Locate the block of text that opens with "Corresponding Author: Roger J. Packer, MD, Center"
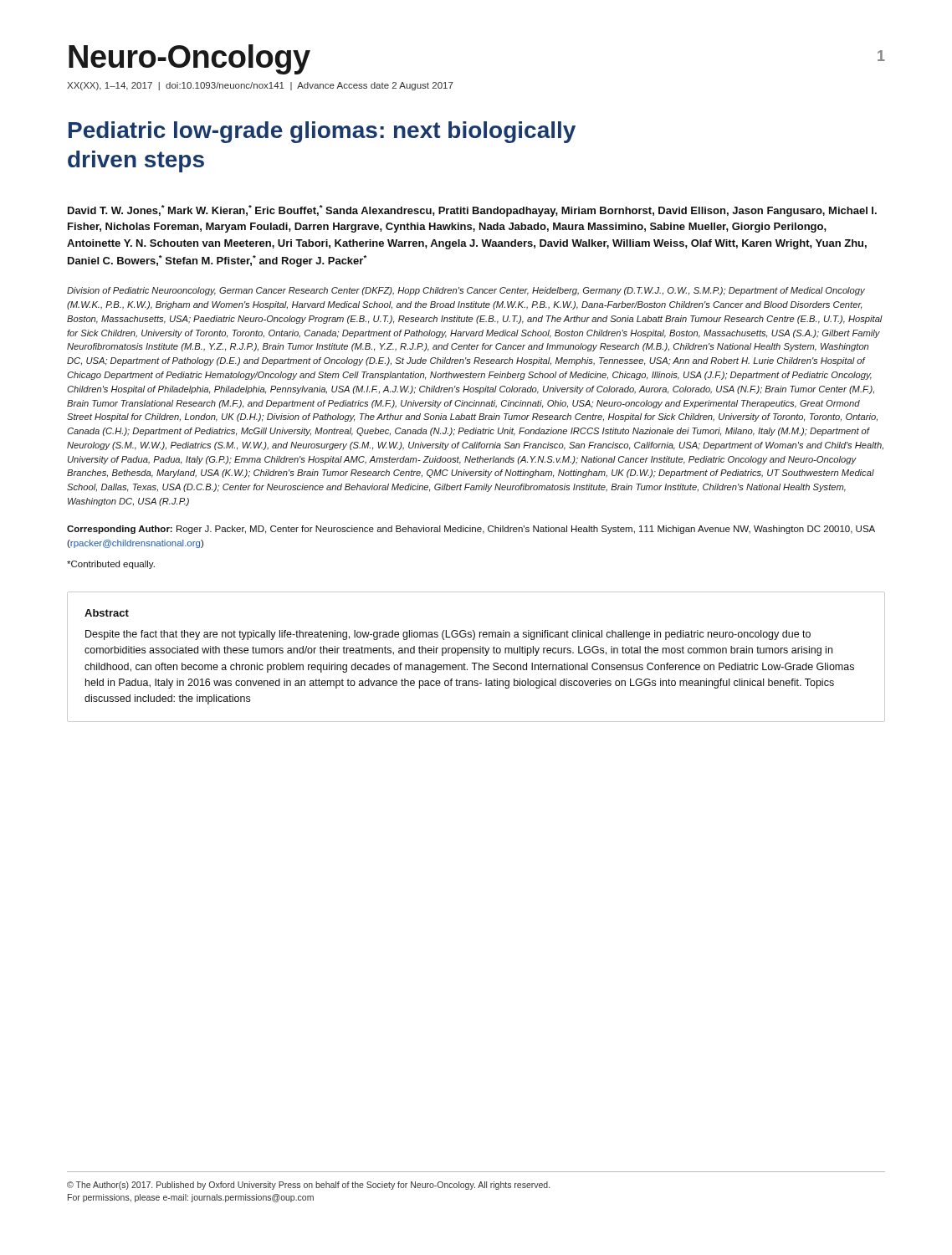This screenshot has width=952, height=1255. click(x=471, y=536)
